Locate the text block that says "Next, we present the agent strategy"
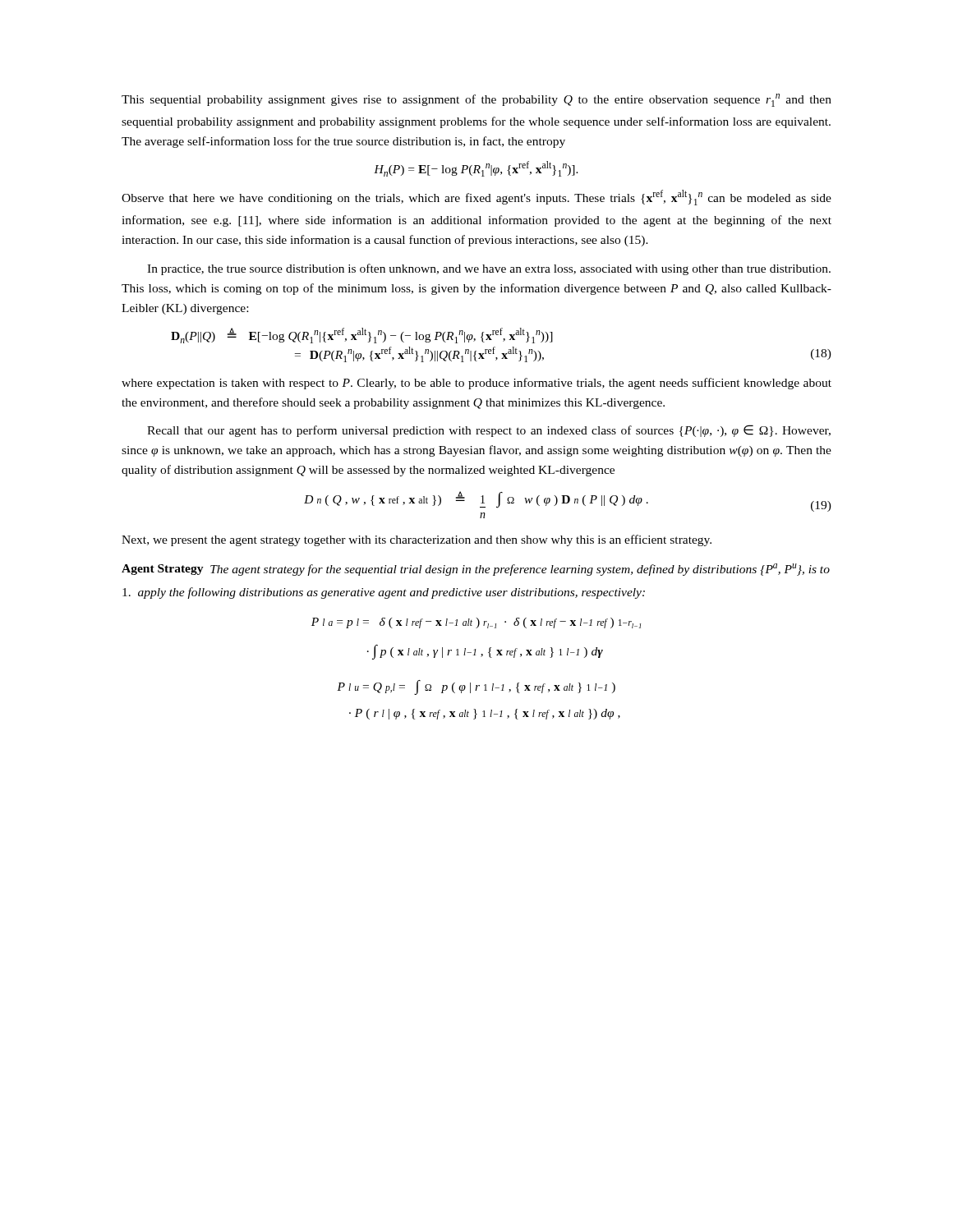The width and height of the screenshot is (953, 1232). tap(476, 539)
